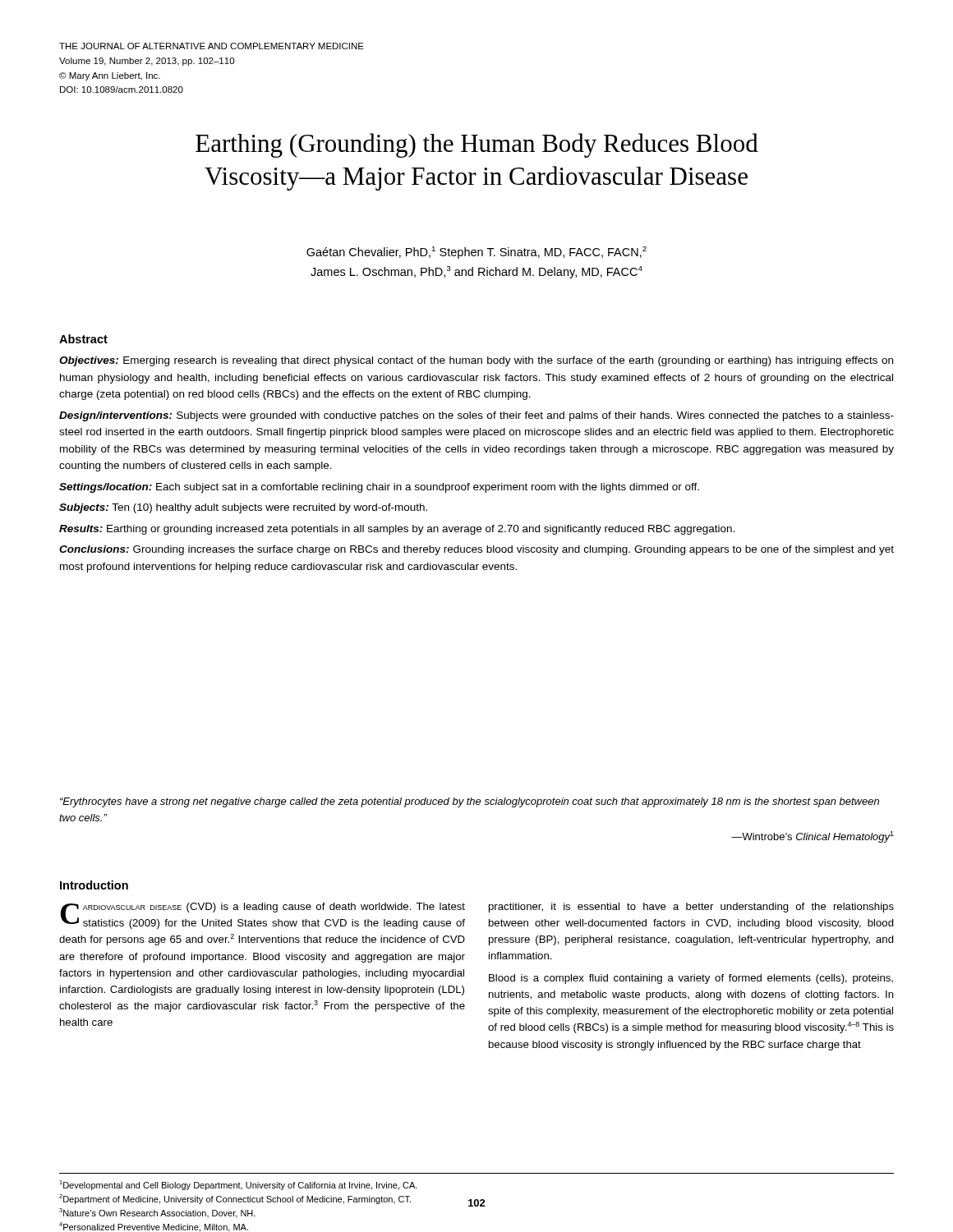The image size is (953, 1232).
Task: Locate the text block that reads "Cardiovascular disease (CVD) is a leading"
Action: tap(262, 965)
